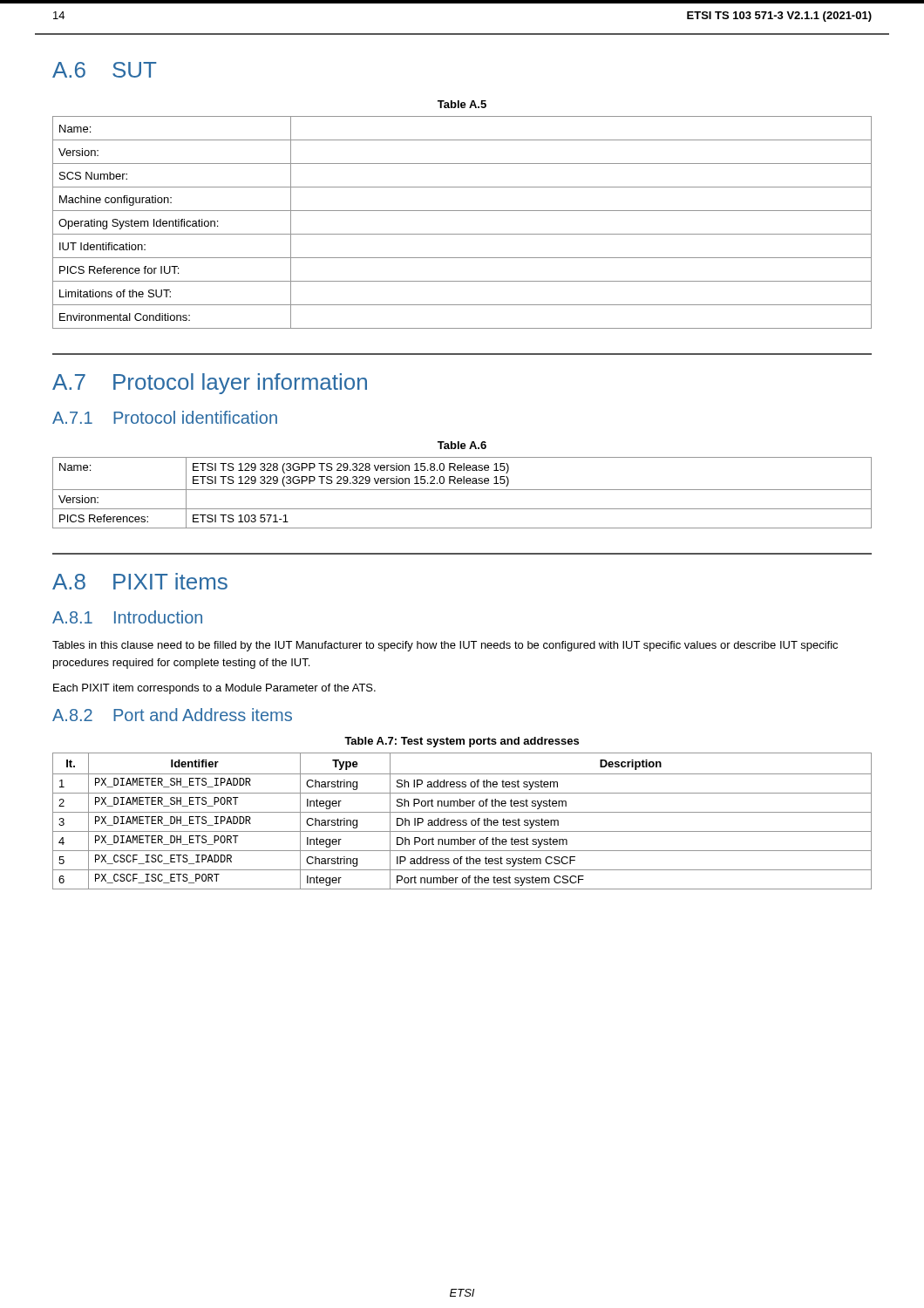924x1308 pixels.
Task: Find "A.8.1 Introduction" on this page
Action: point(128,617)
